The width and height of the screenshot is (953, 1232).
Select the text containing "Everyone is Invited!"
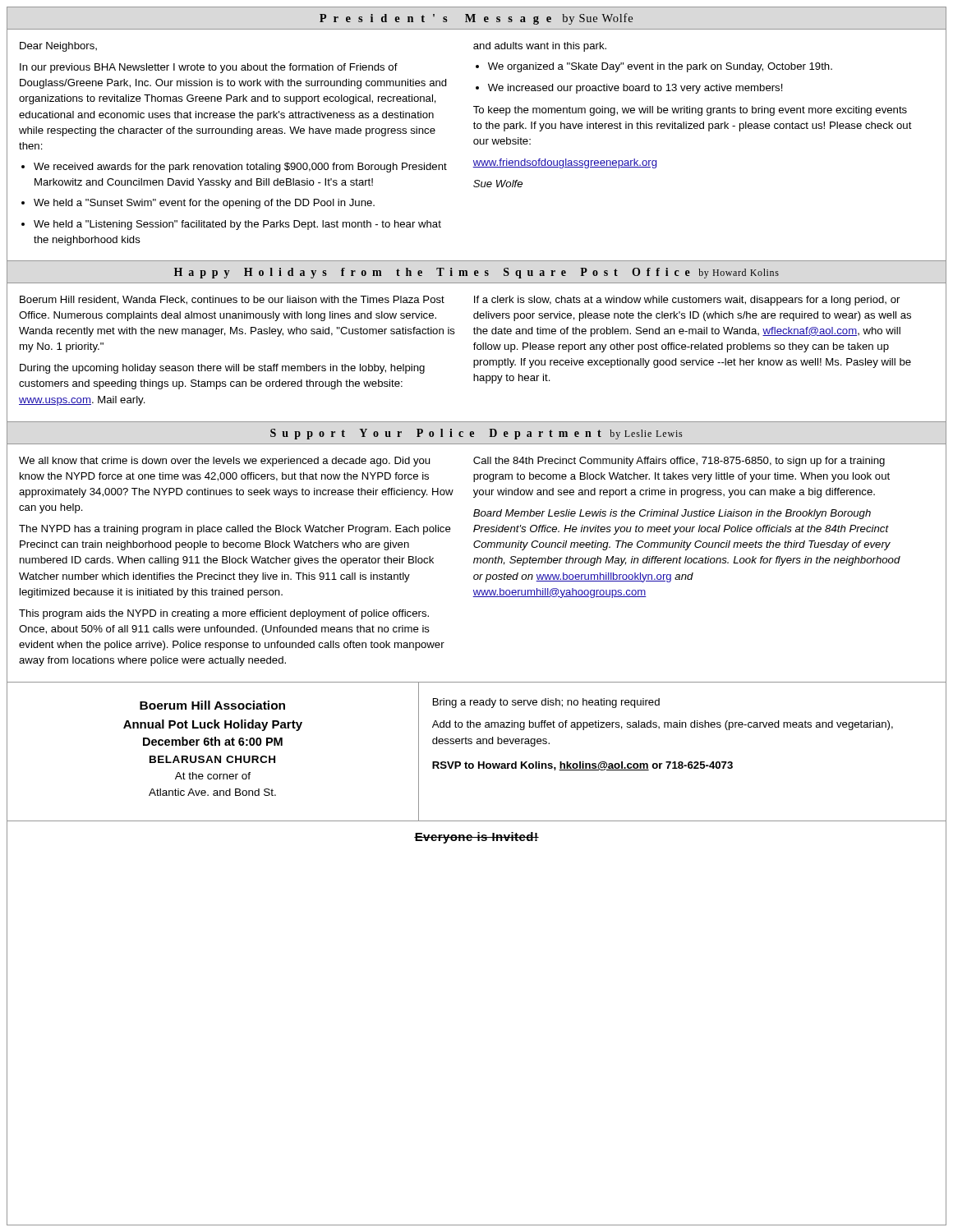point(476,837)
